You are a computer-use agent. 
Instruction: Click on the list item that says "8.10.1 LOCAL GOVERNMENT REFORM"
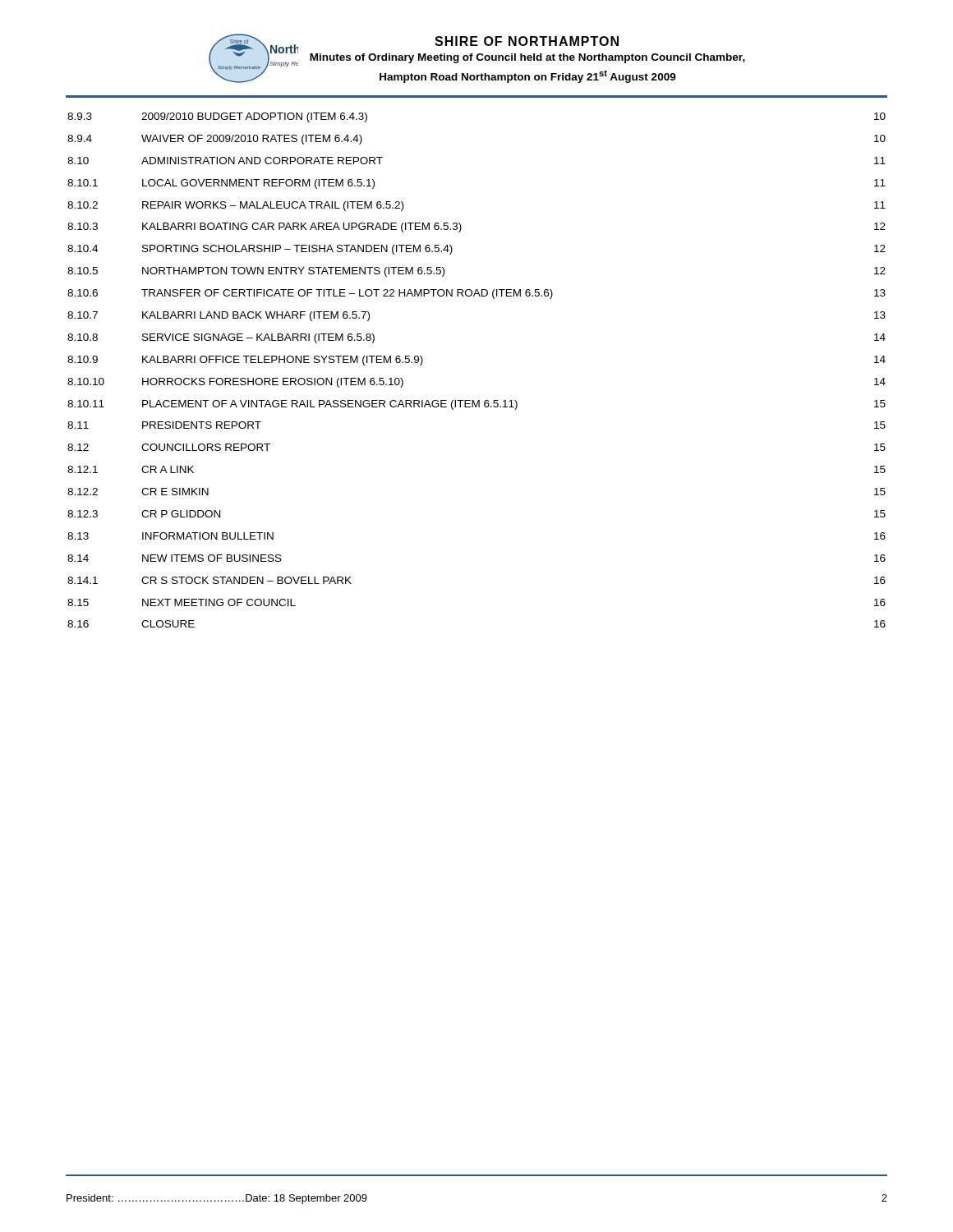coord(79,184)
